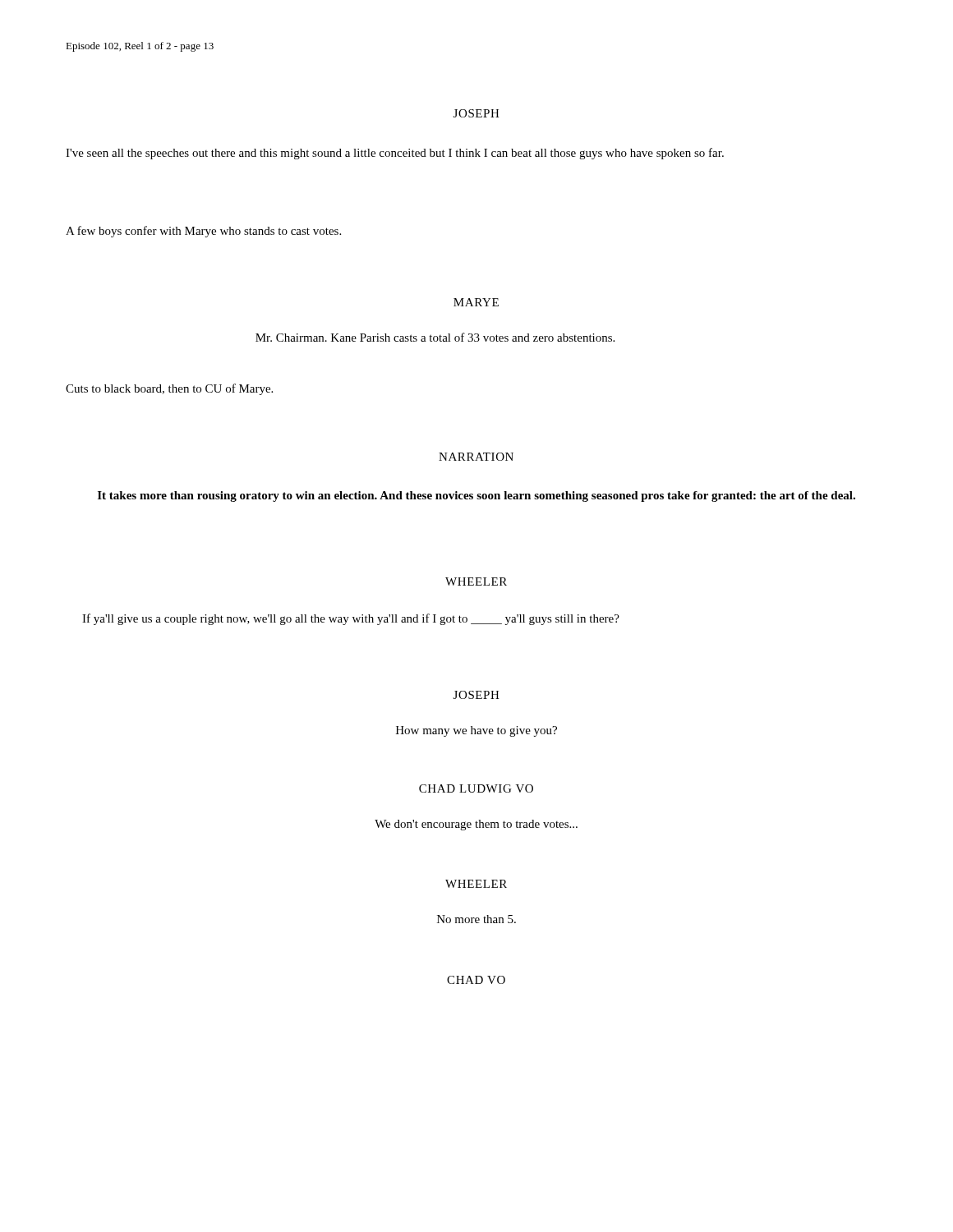Image resolution: width=953 pixels, height=1232 pixels.
Task: Find the text block starting "I've seen all the speeches out there and"
Action: (x=395, y=153)
